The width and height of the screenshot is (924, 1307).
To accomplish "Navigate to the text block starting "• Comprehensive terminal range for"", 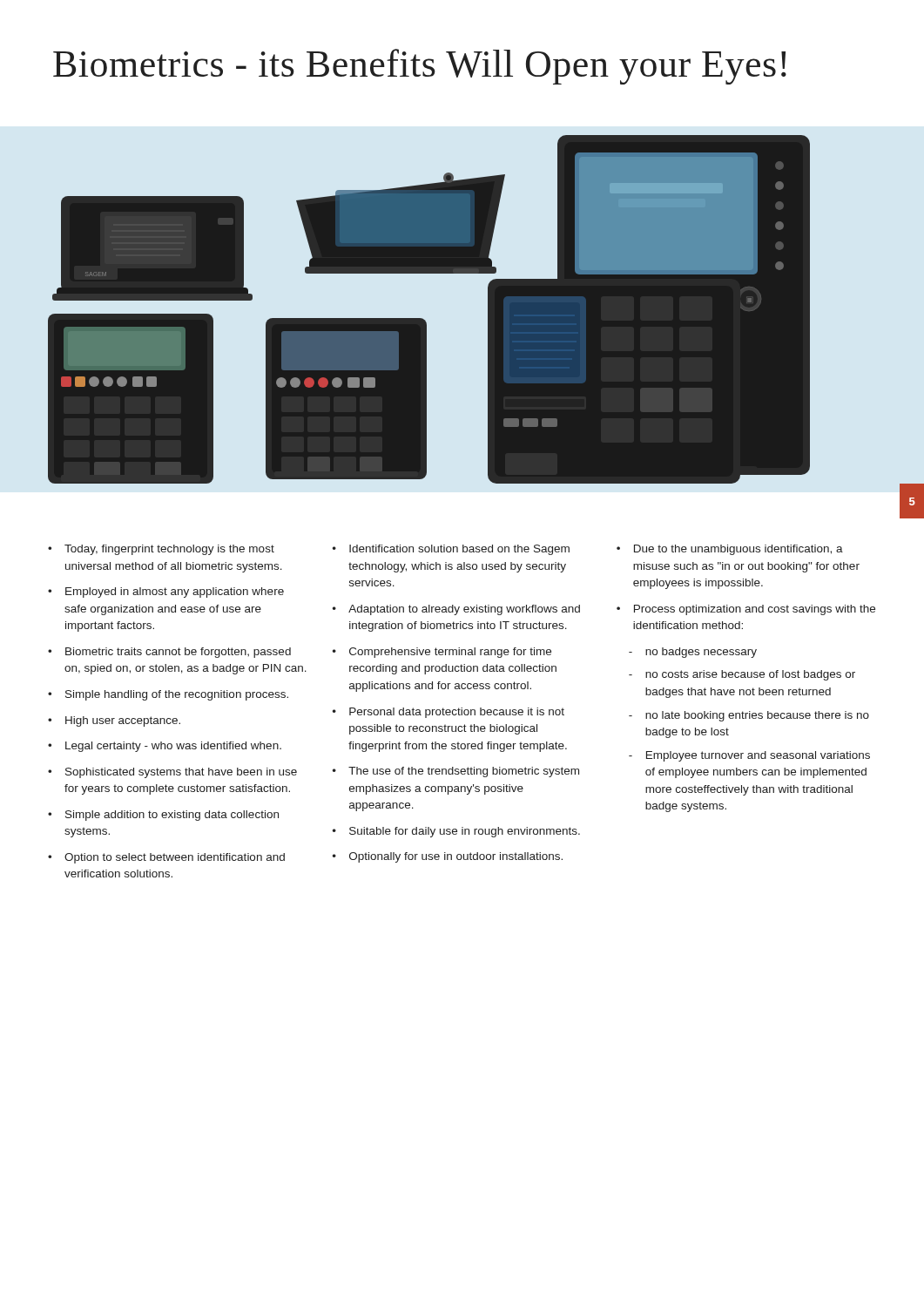I will coord(462,668).
